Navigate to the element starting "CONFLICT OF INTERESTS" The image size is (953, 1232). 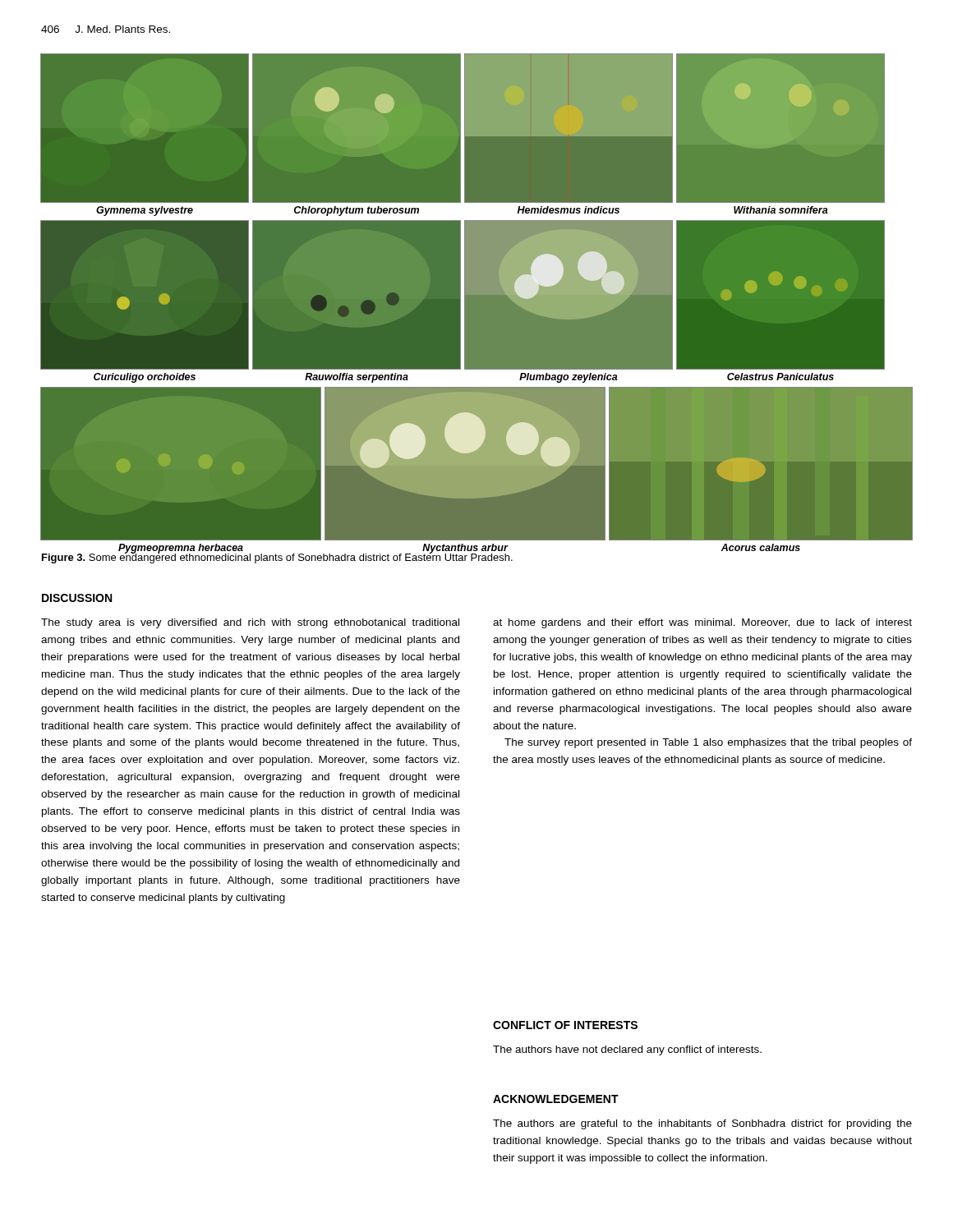[x=565, y=1025]
